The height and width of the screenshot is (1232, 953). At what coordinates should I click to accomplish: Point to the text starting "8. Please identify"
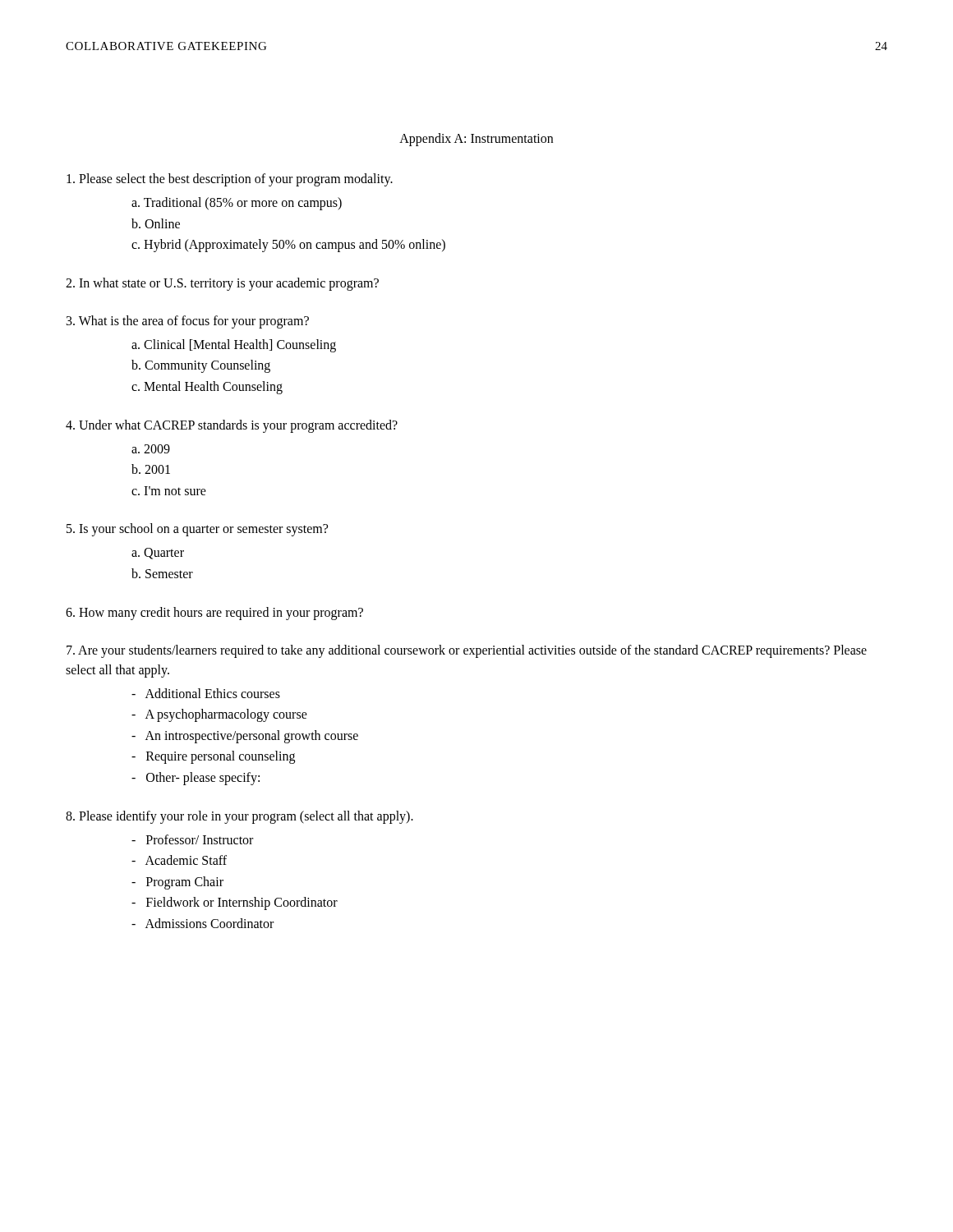tap(239, 817)
